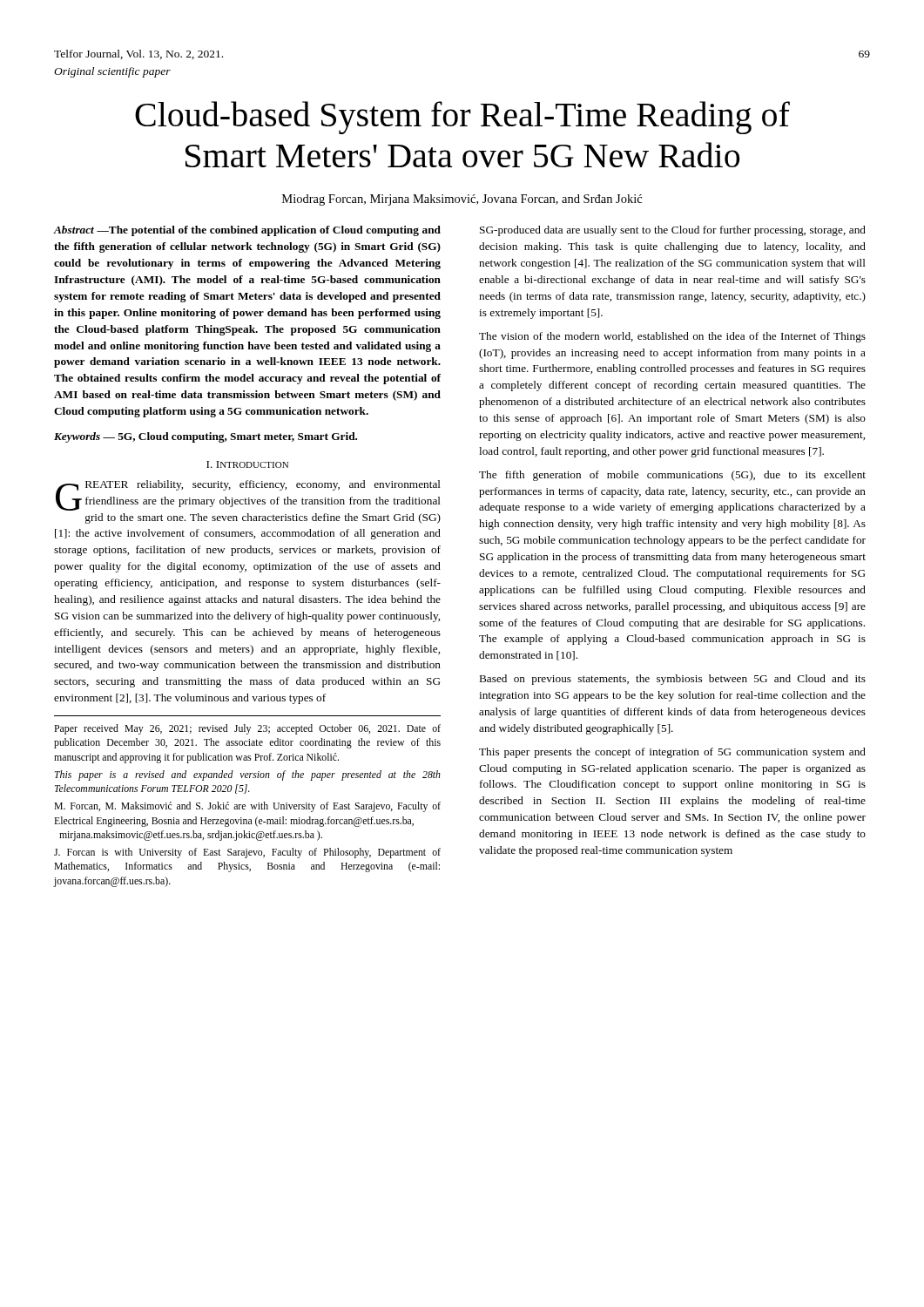This screenshot has width=924, height=1307.
Task: Find the title
Action: click(462, 135)
